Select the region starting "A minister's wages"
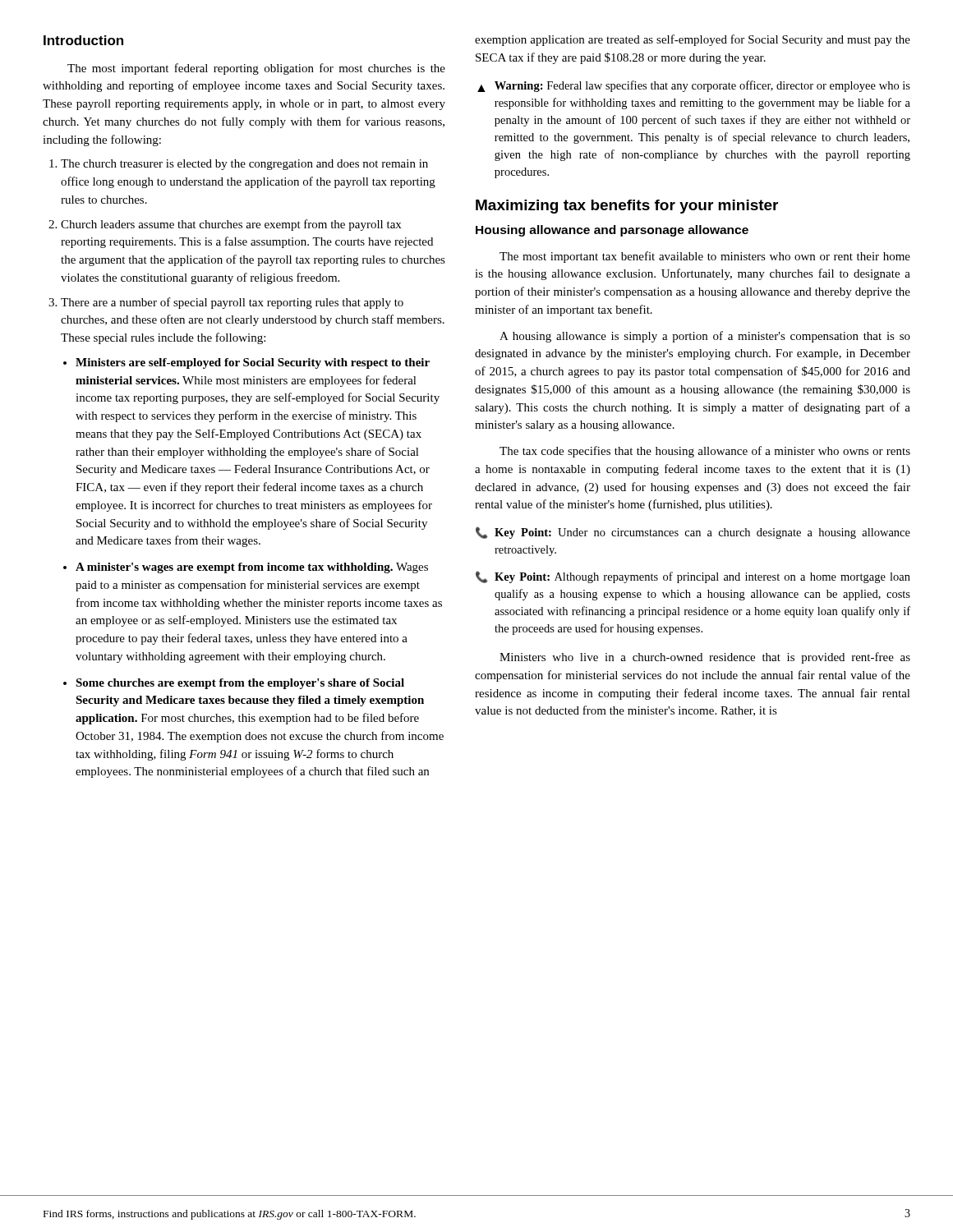This screenshot has width=953, height=1232. click(x=260, y=612)
